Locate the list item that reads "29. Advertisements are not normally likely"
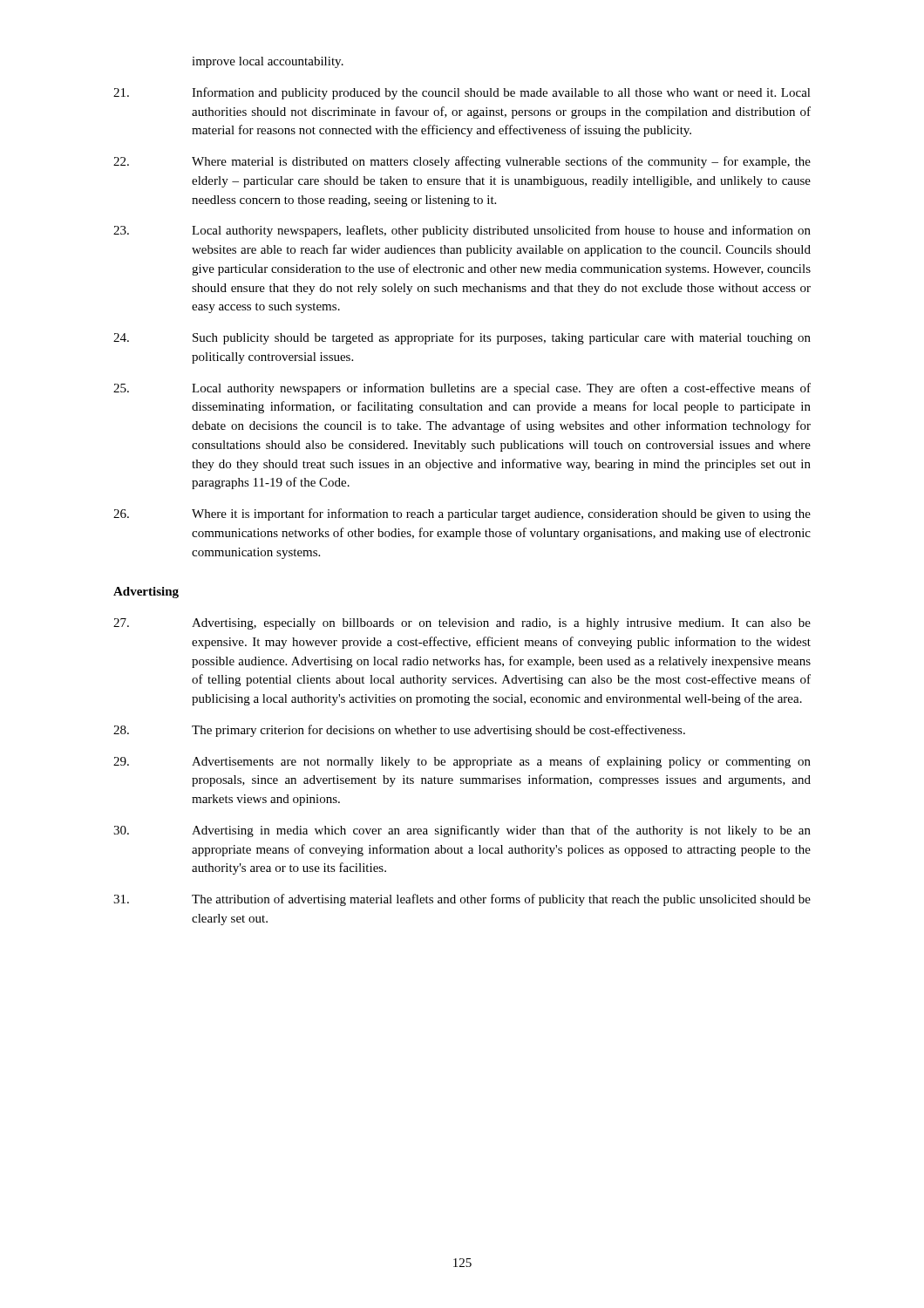Image resolution: width=924 pixels, height=1308 pixels. 462,781
